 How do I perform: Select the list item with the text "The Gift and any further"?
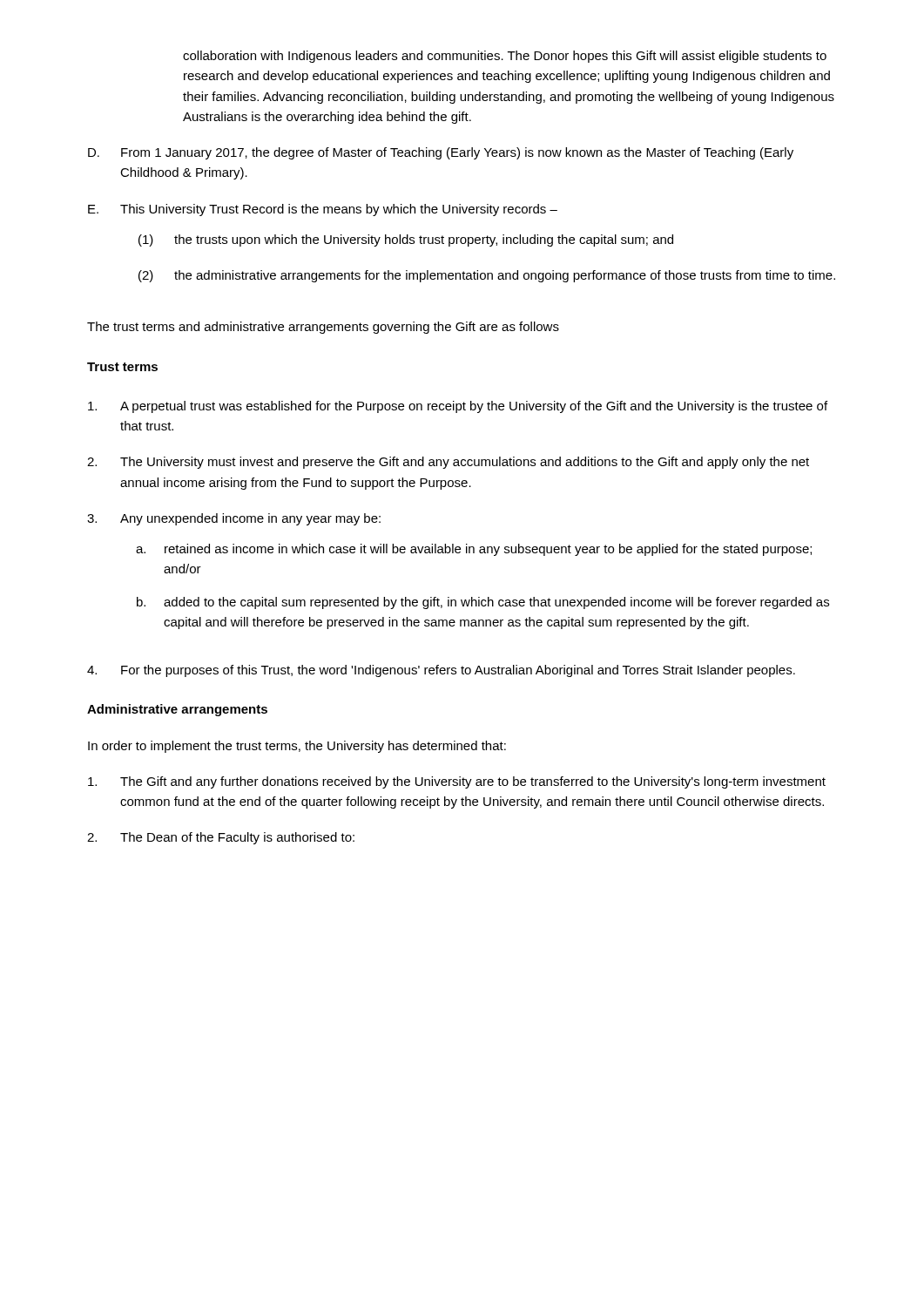[462, 791]
